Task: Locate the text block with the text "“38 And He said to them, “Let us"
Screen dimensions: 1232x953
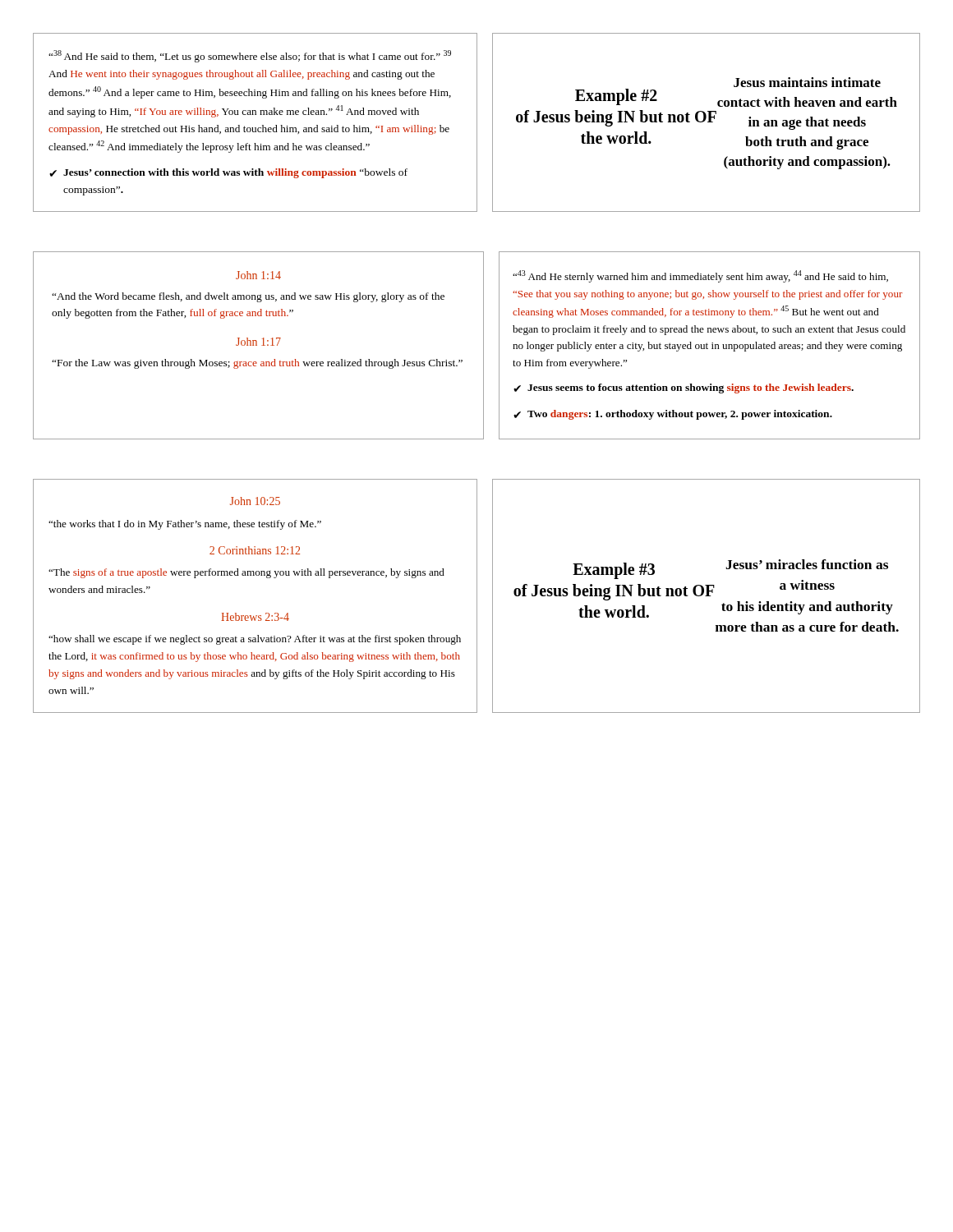Action: [x=255, y=122]
